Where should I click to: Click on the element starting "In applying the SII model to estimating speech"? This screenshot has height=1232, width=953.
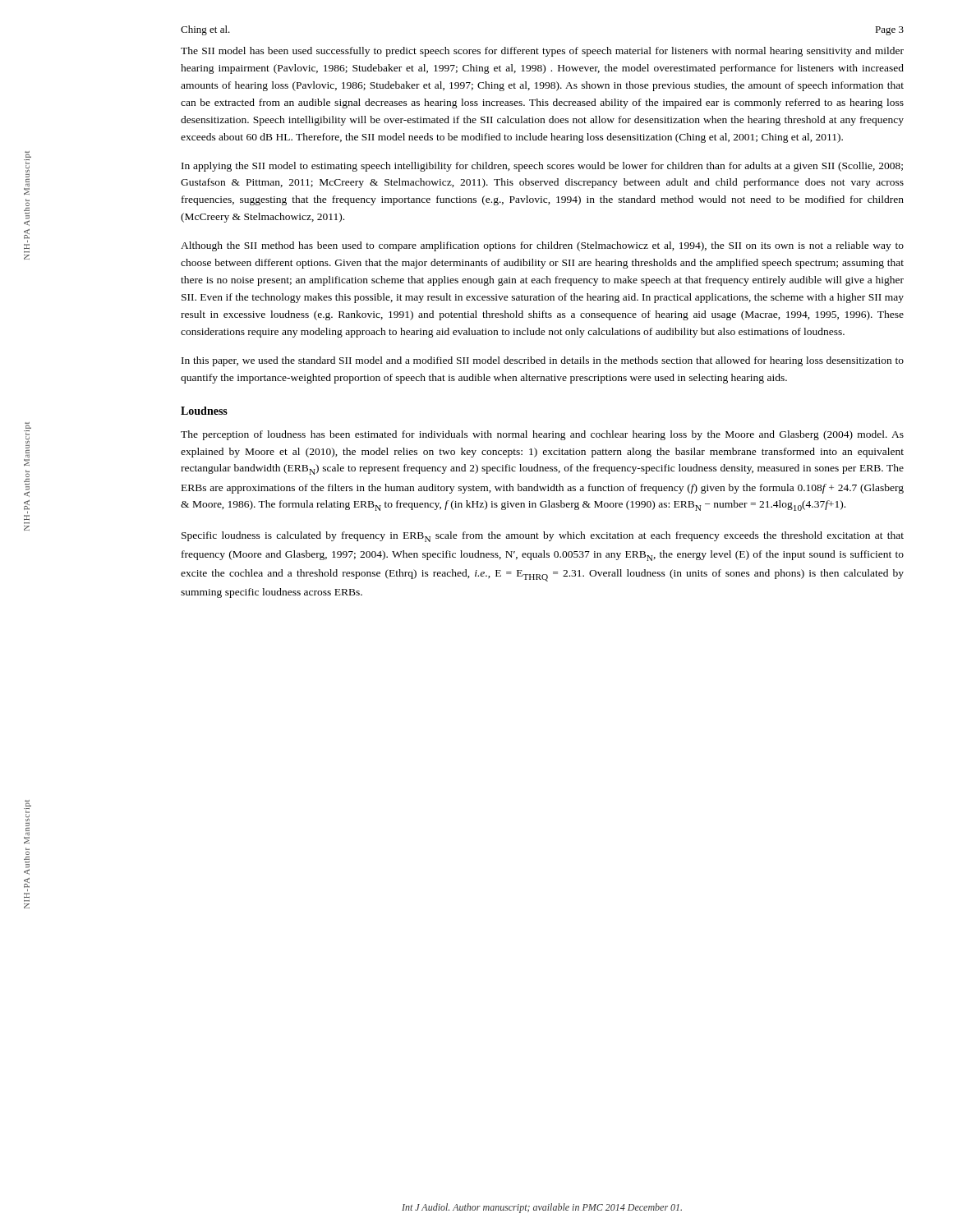(x=542, y=191)
